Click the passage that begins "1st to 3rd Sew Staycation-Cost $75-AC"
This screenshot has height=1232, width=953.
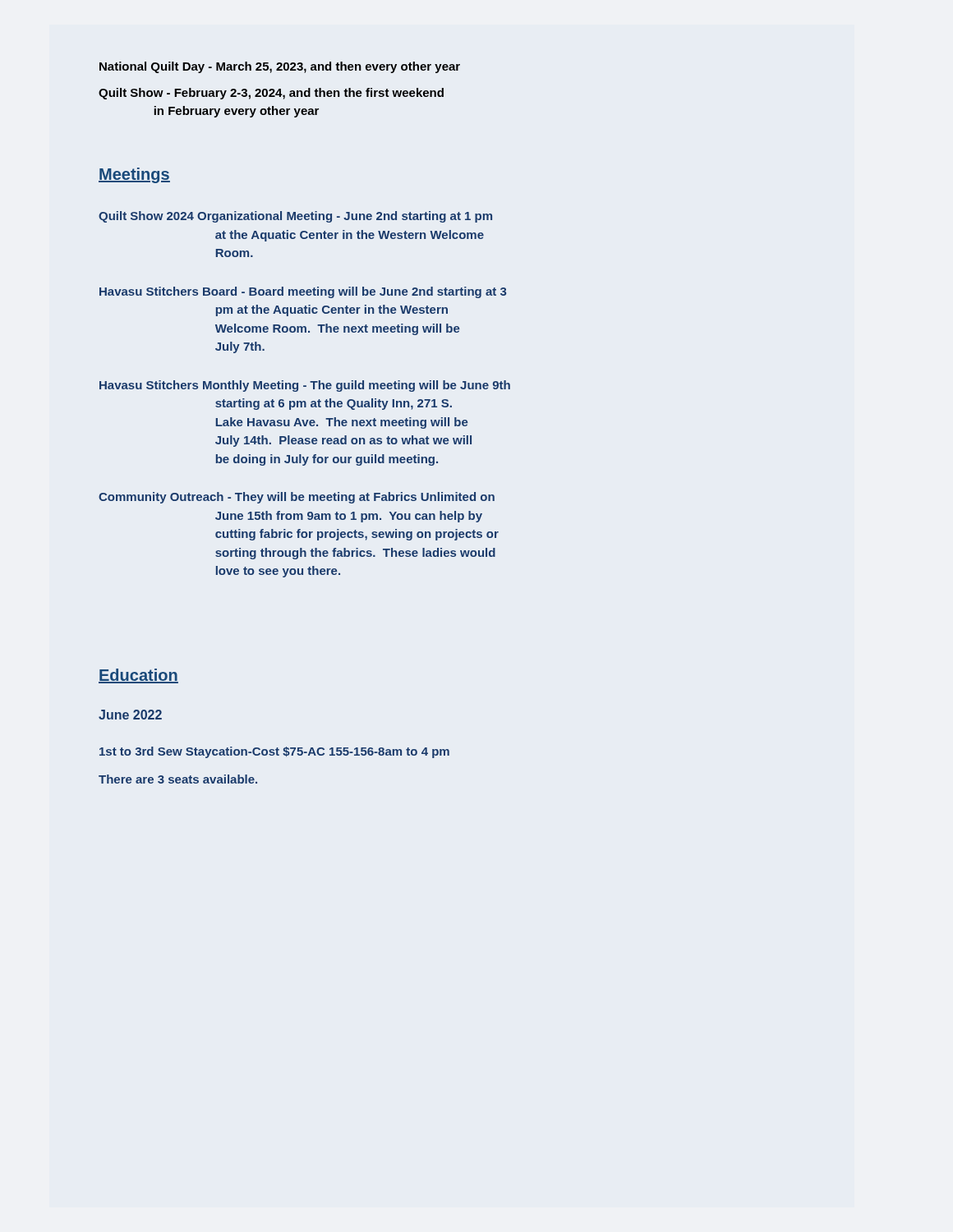[x=274, y=751]
